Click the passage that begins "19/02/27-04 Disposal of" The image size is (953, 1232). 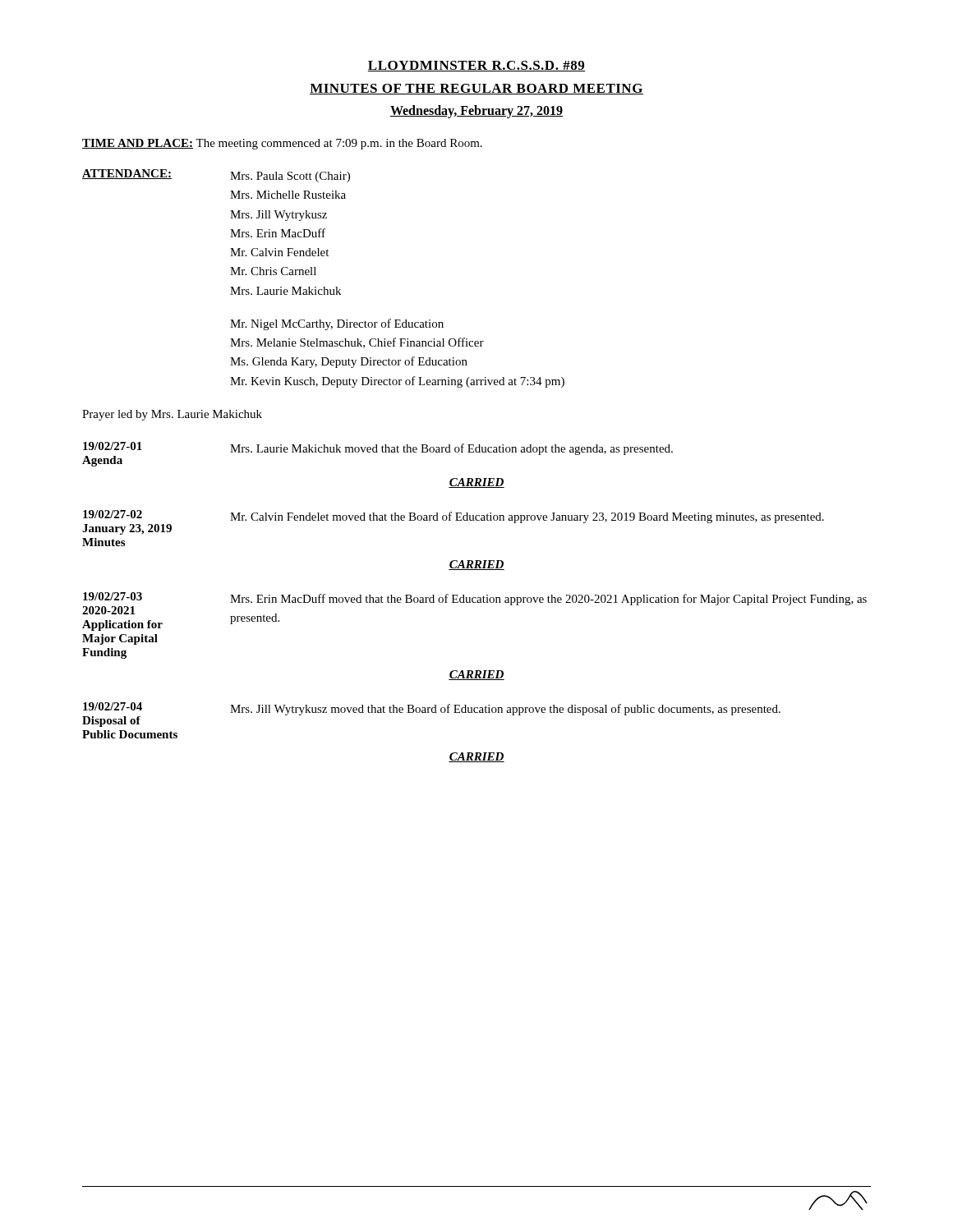point(476,720)
